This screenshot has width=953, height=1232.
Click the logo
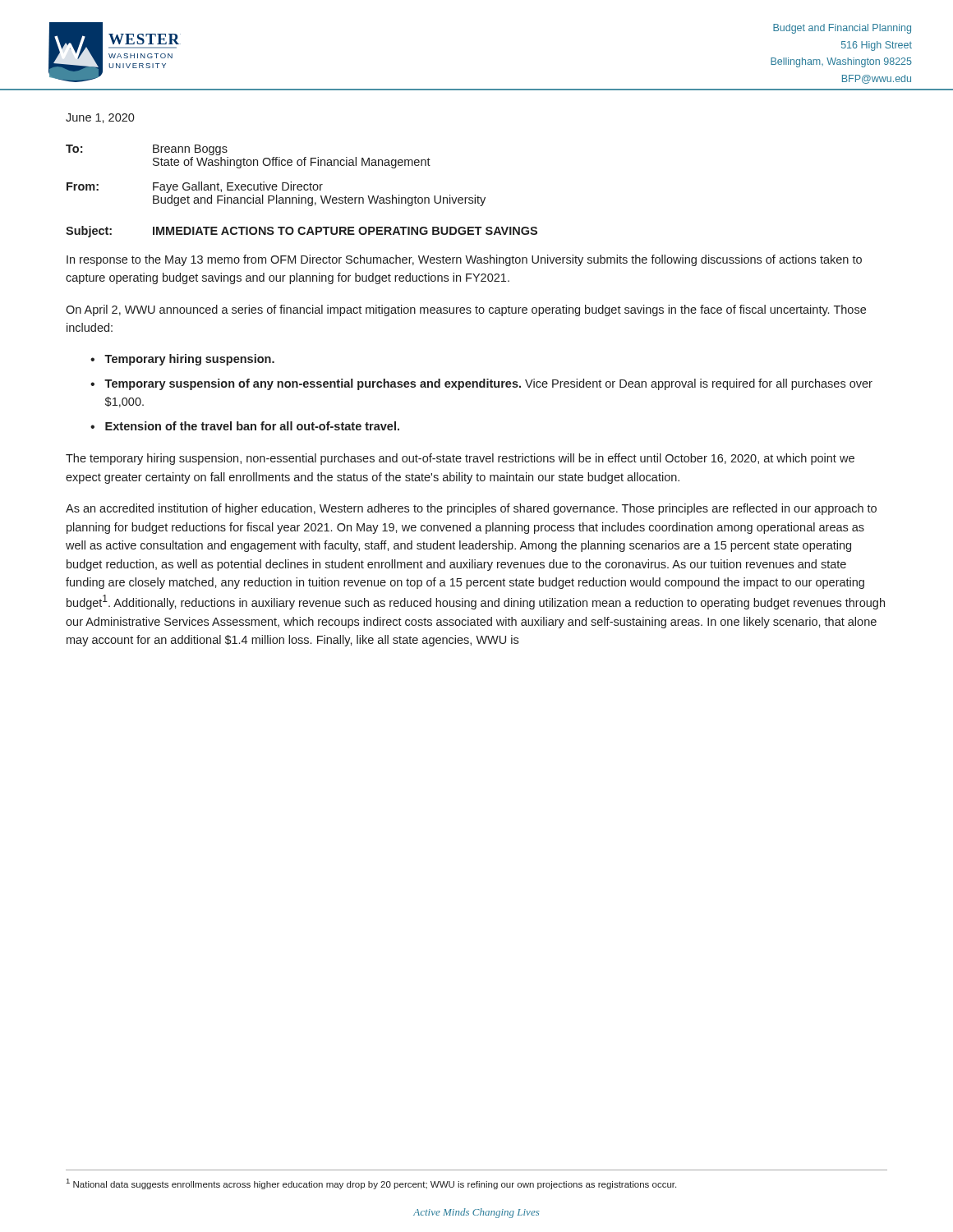pos(113,52)
